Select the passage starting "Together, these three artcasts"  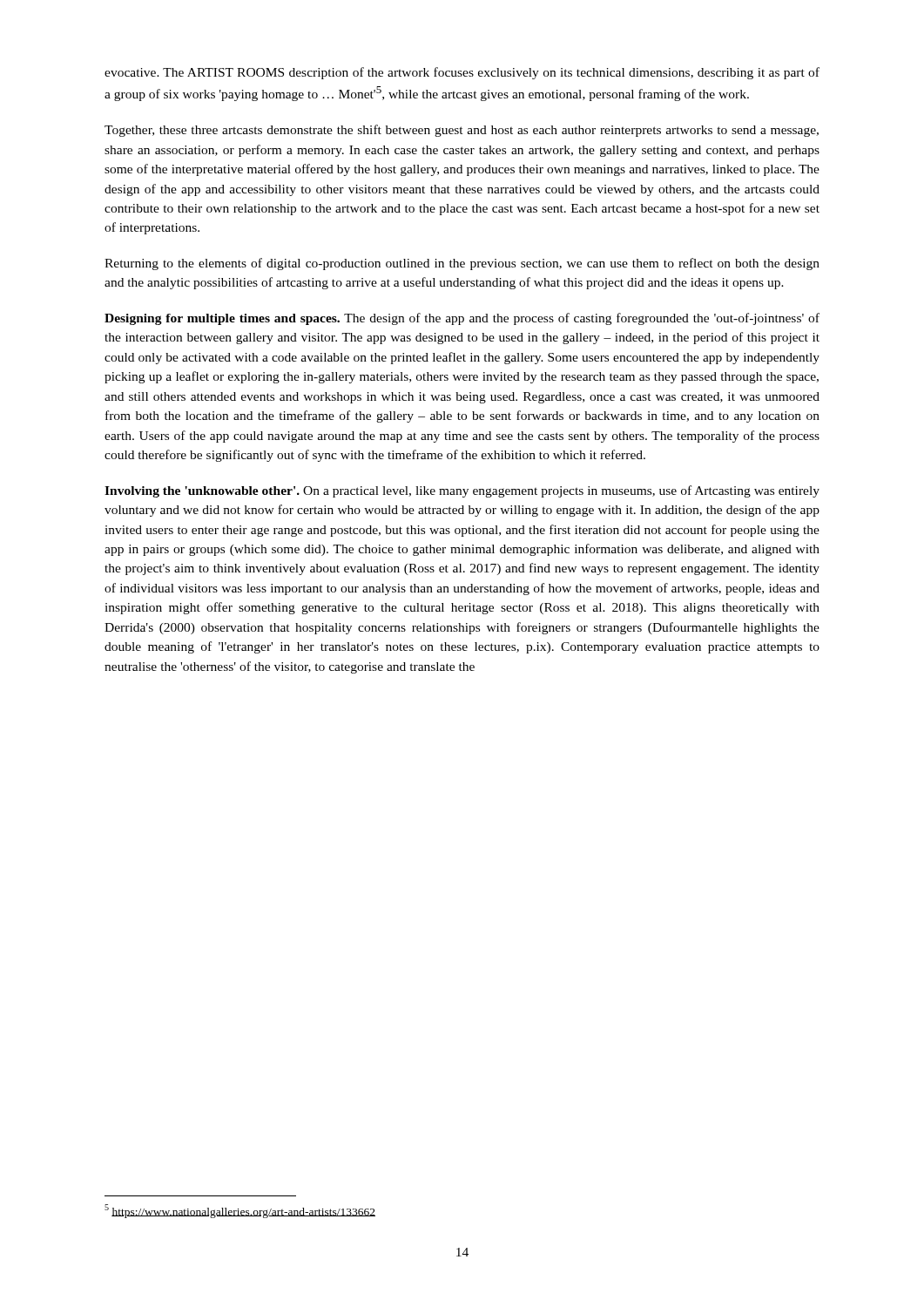coord(462,178)
